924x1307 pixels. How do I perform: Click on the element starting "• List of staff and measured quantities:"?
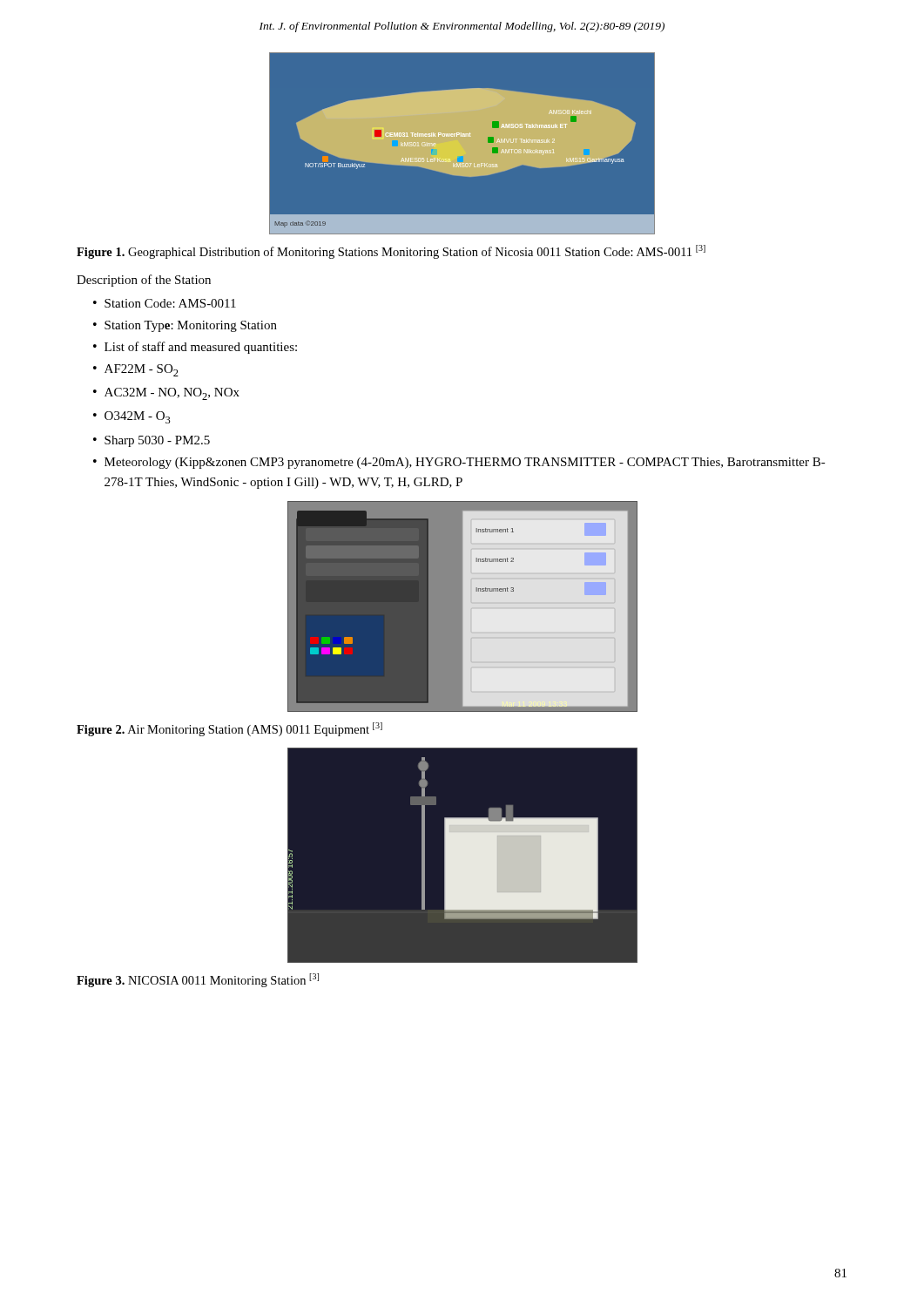click(195, 347)
